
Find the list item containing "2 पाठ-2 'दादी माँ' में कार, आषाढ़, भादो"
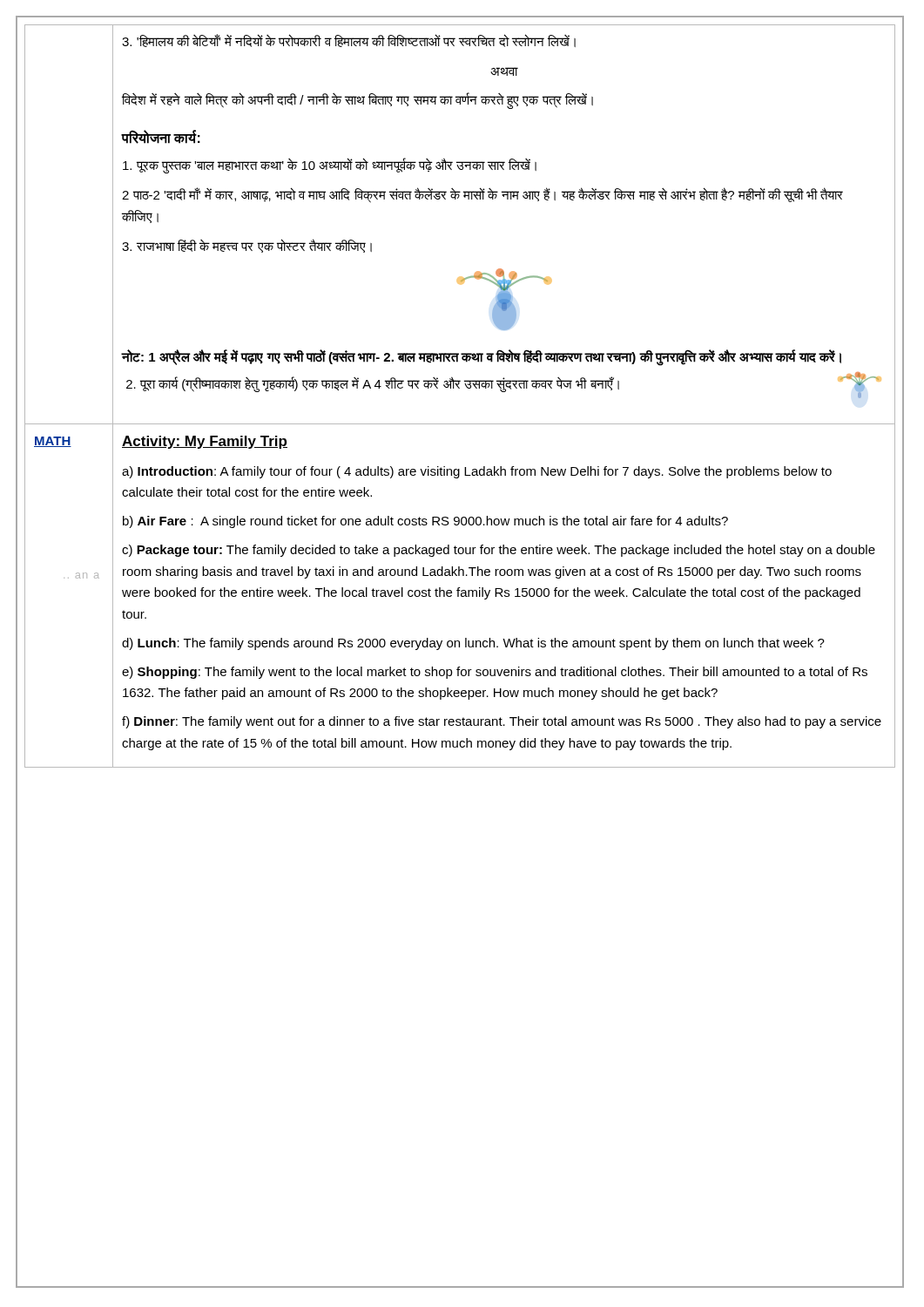pos(483,206)
